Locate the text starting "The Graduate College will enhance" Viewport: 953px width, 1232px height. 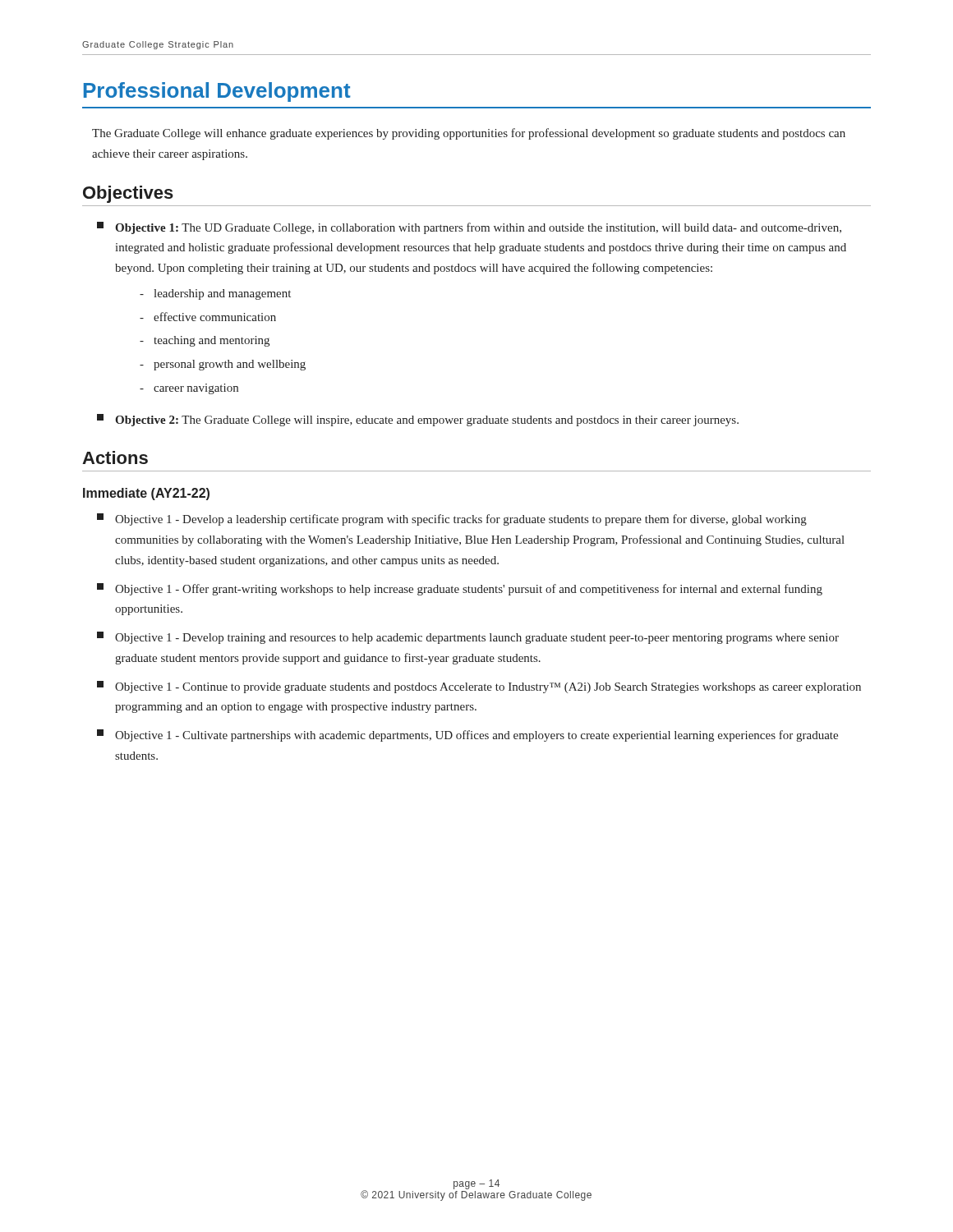pyautogui.click(x=469, y=143)
